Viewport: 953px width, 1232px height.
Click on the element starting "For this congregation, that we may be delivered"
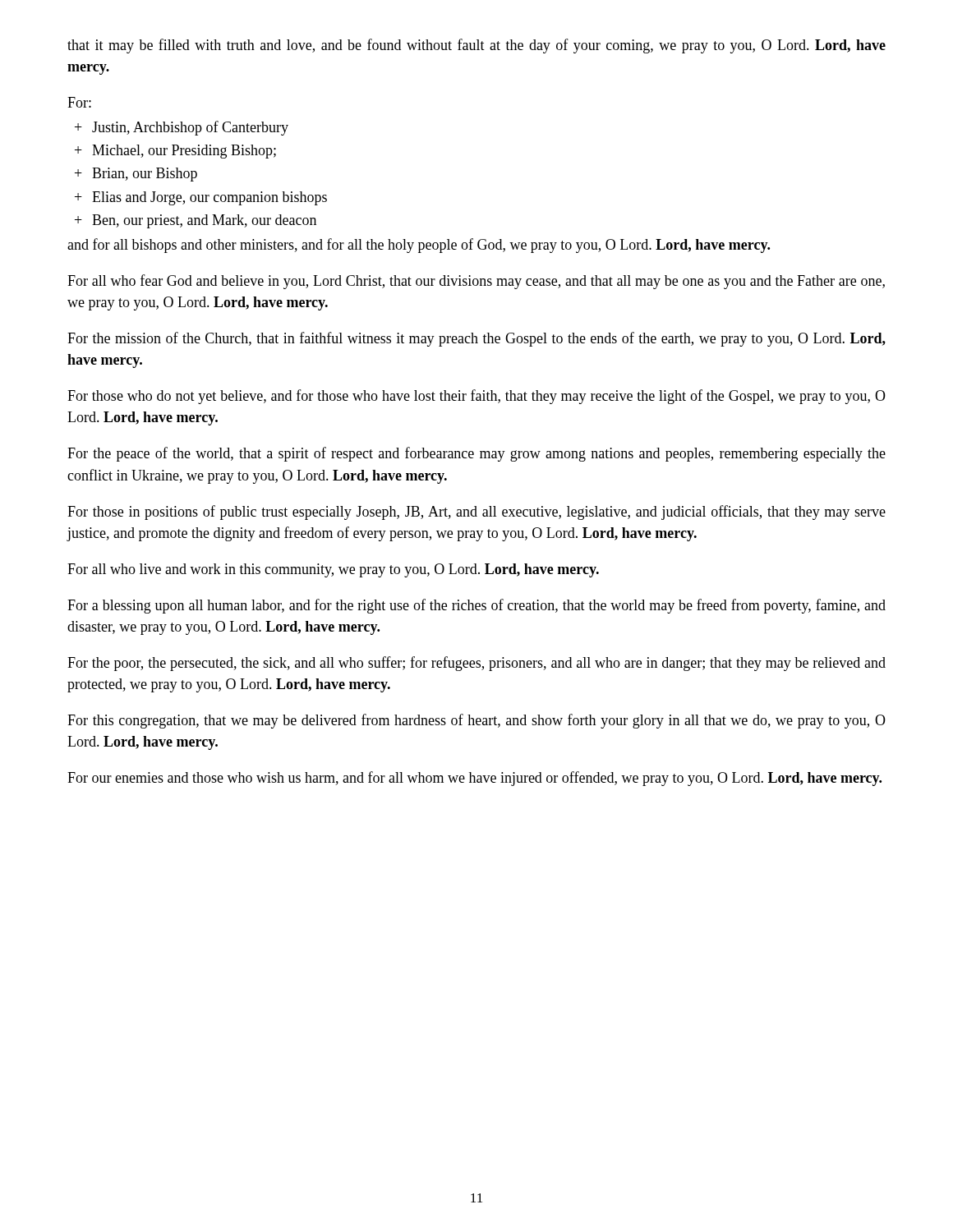click(x=476, y=731)
